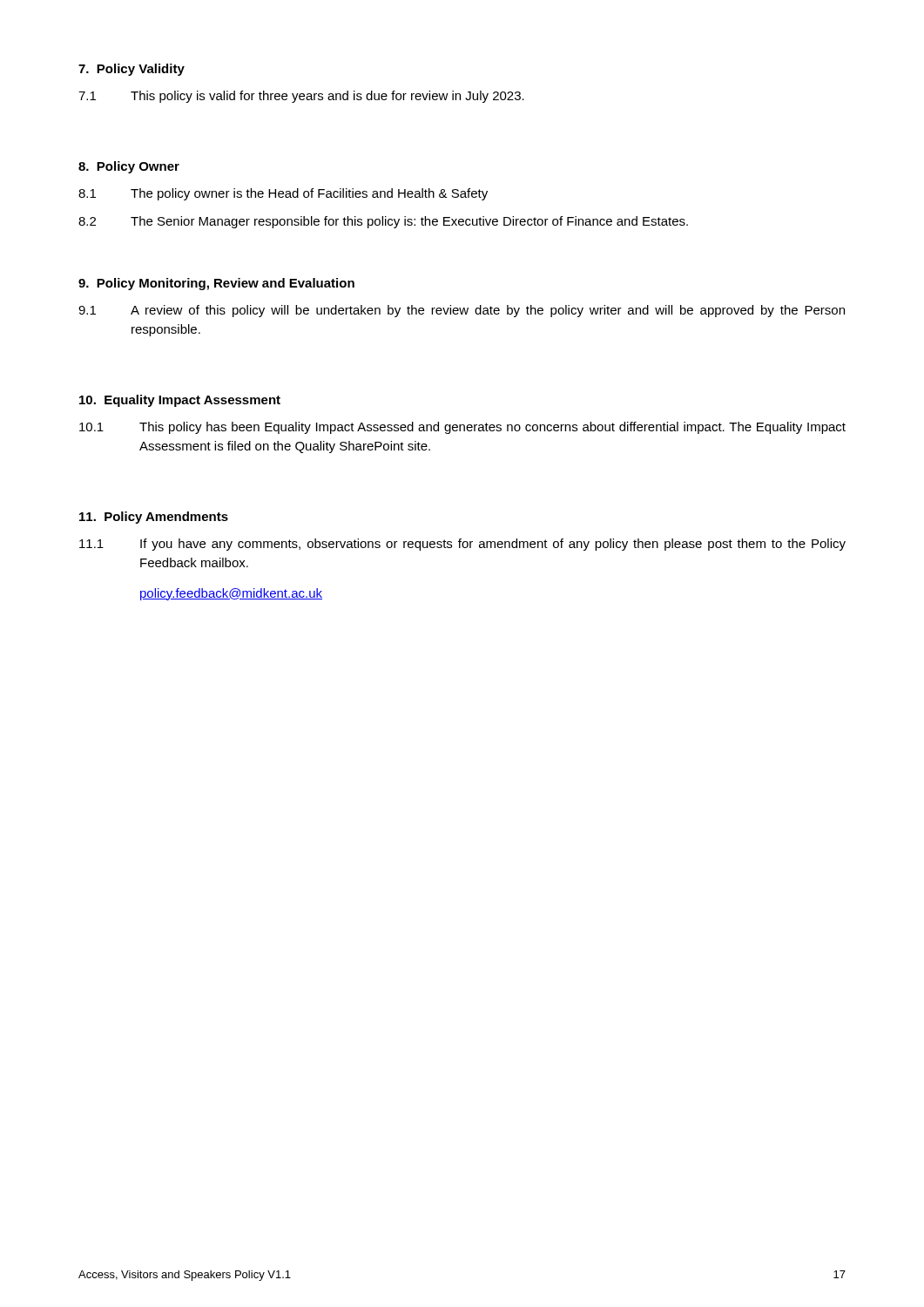Point to the region starting "1 This policy has"
Image resolution: width=924 pixels, height=1307 pixels.
point(462,437)
